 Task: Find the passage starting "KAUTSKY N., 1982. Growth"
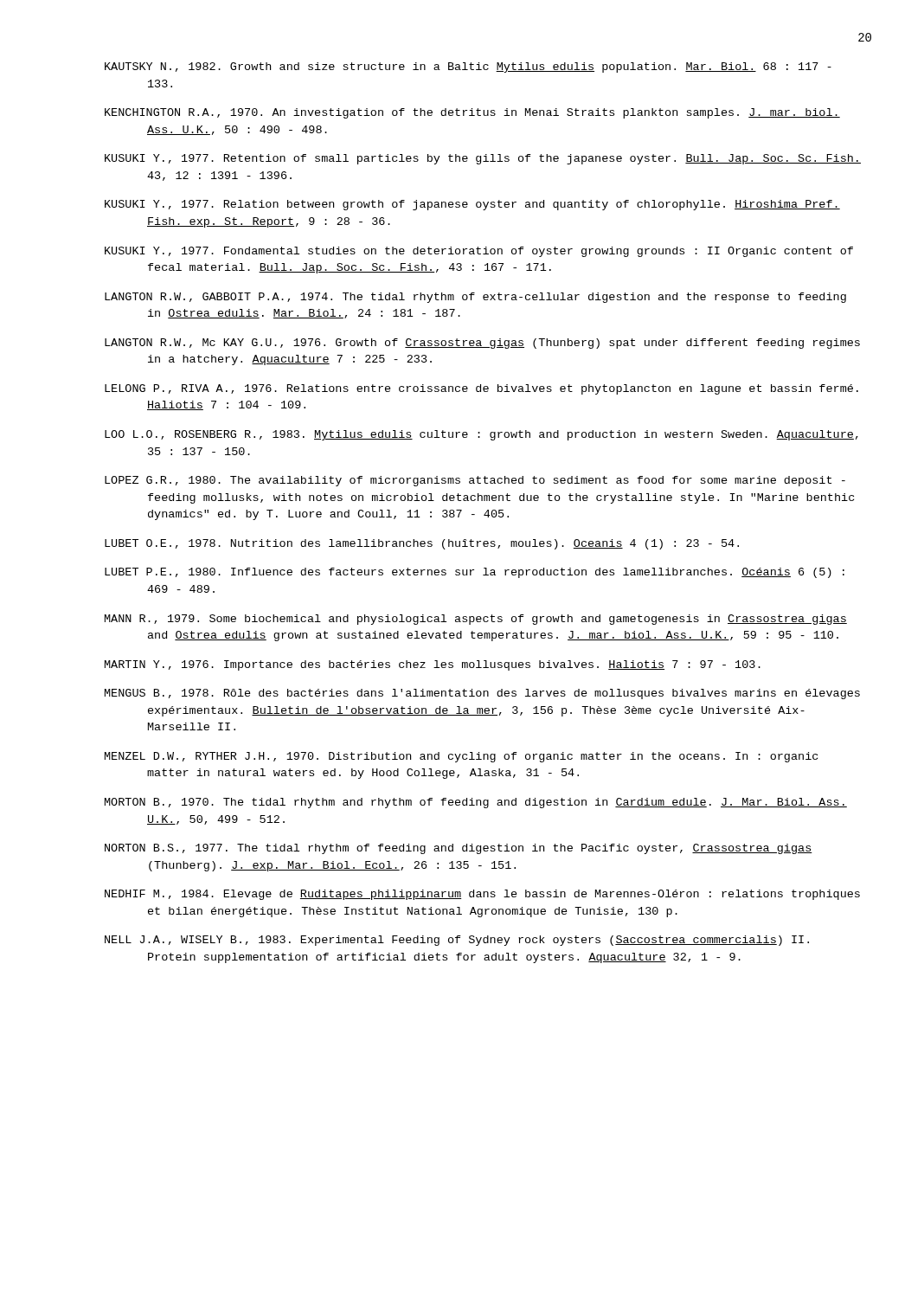(x=468, y=76)
